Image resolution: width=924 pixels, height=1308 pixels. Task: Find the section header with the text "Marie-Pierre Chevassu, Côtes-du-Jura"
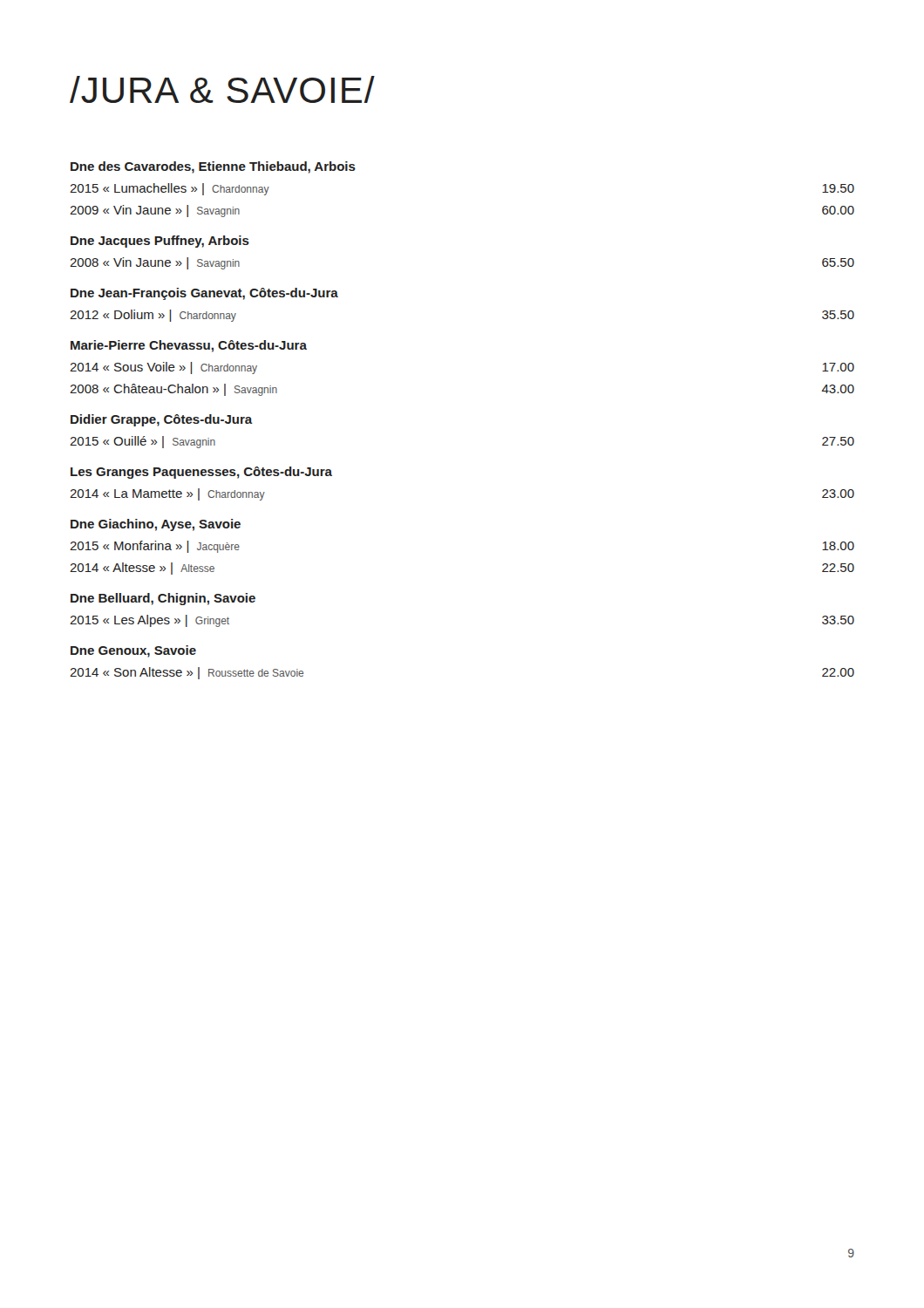(x=189, y=346)
